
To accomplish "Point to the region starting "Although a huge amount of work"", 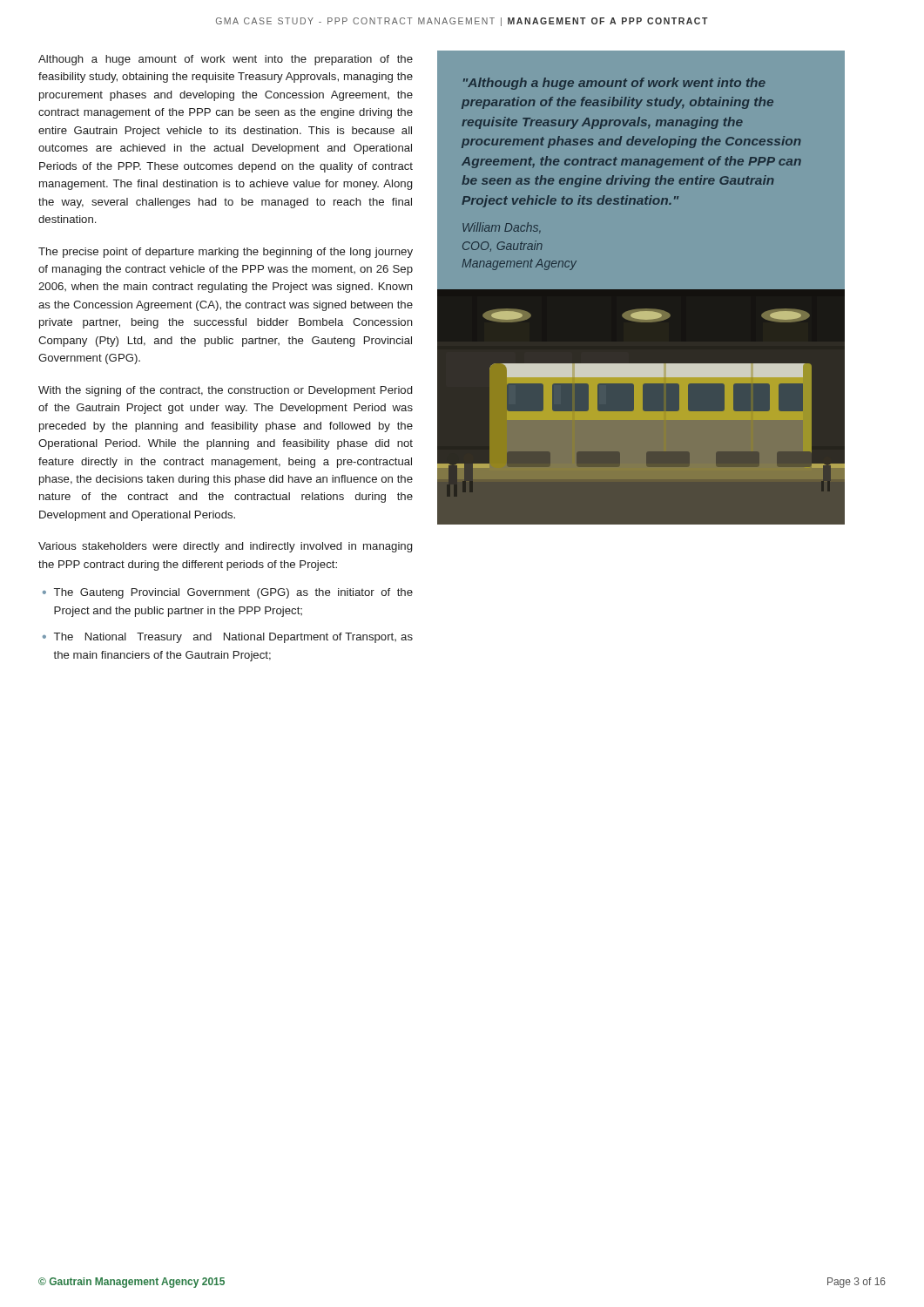I will (226, 139).
